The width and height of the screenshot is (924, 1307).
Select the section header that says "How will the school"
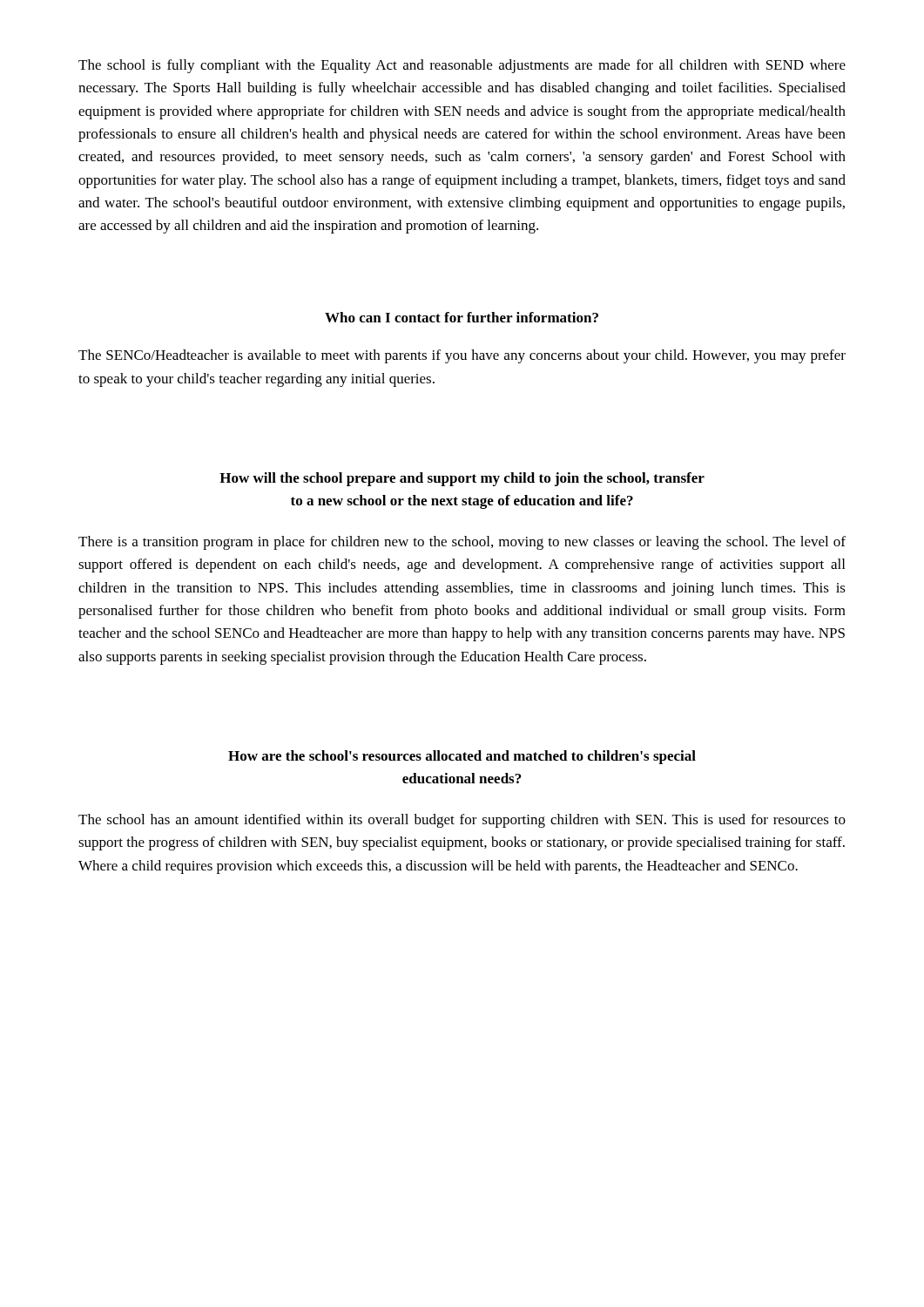click(x=462, y=489)
